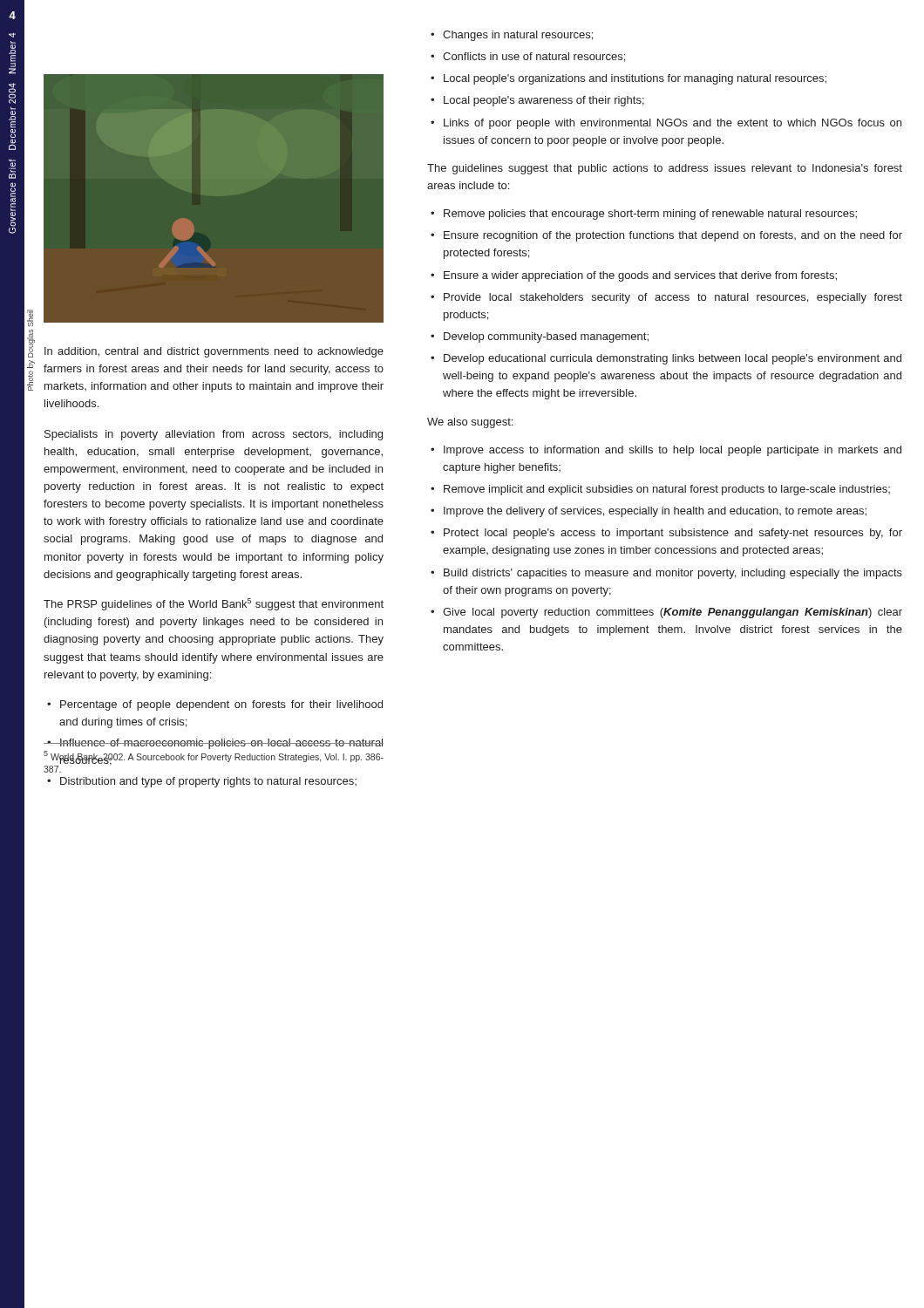This screenshot has height=1308, width=924.
Task: Select the list item with the text "Conflicts in use of natural resources;"
Action: (534, 56)
